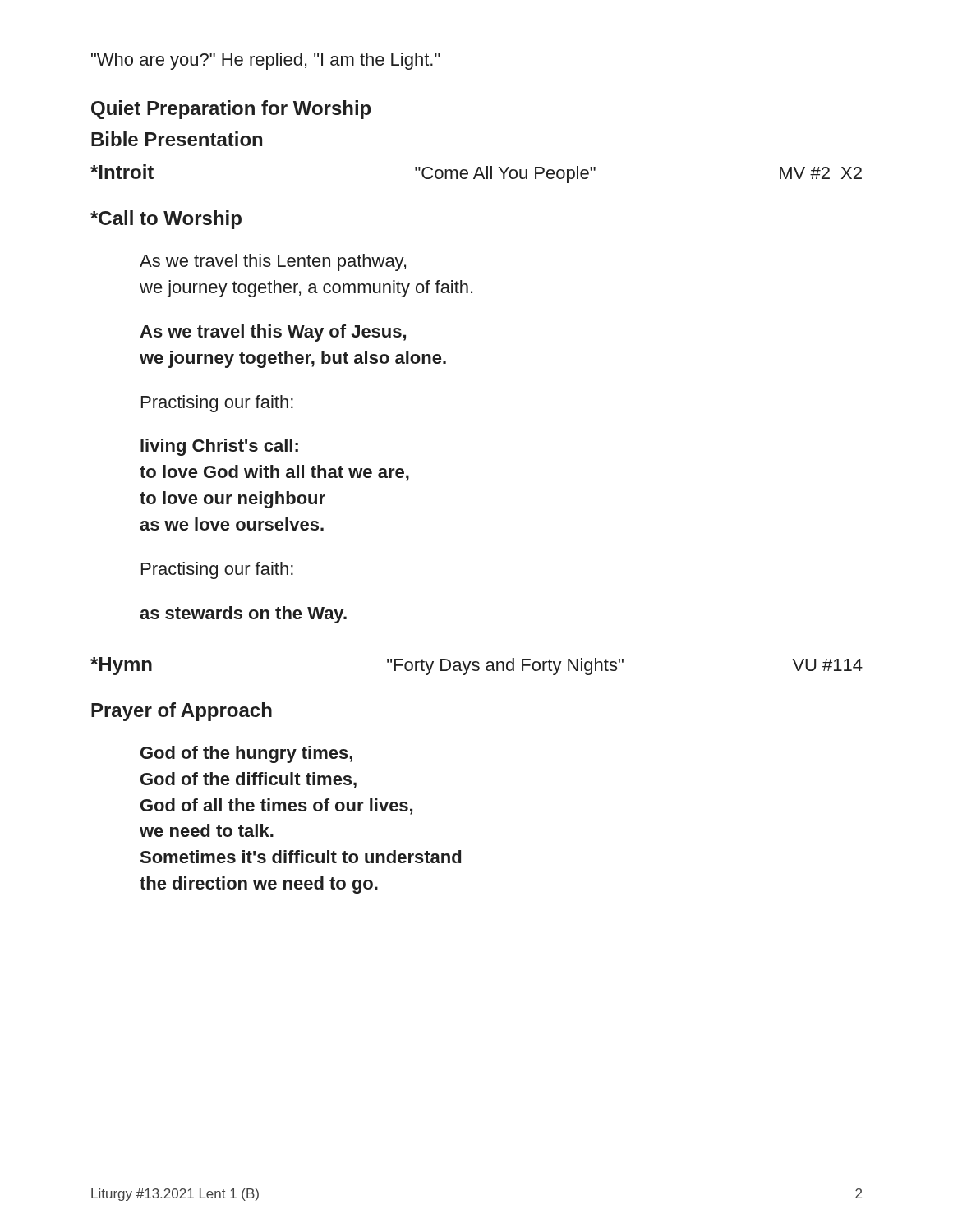Select the text block starting "Hymn "Forty Days and"
953x1232 pixels.
(476, 664)
